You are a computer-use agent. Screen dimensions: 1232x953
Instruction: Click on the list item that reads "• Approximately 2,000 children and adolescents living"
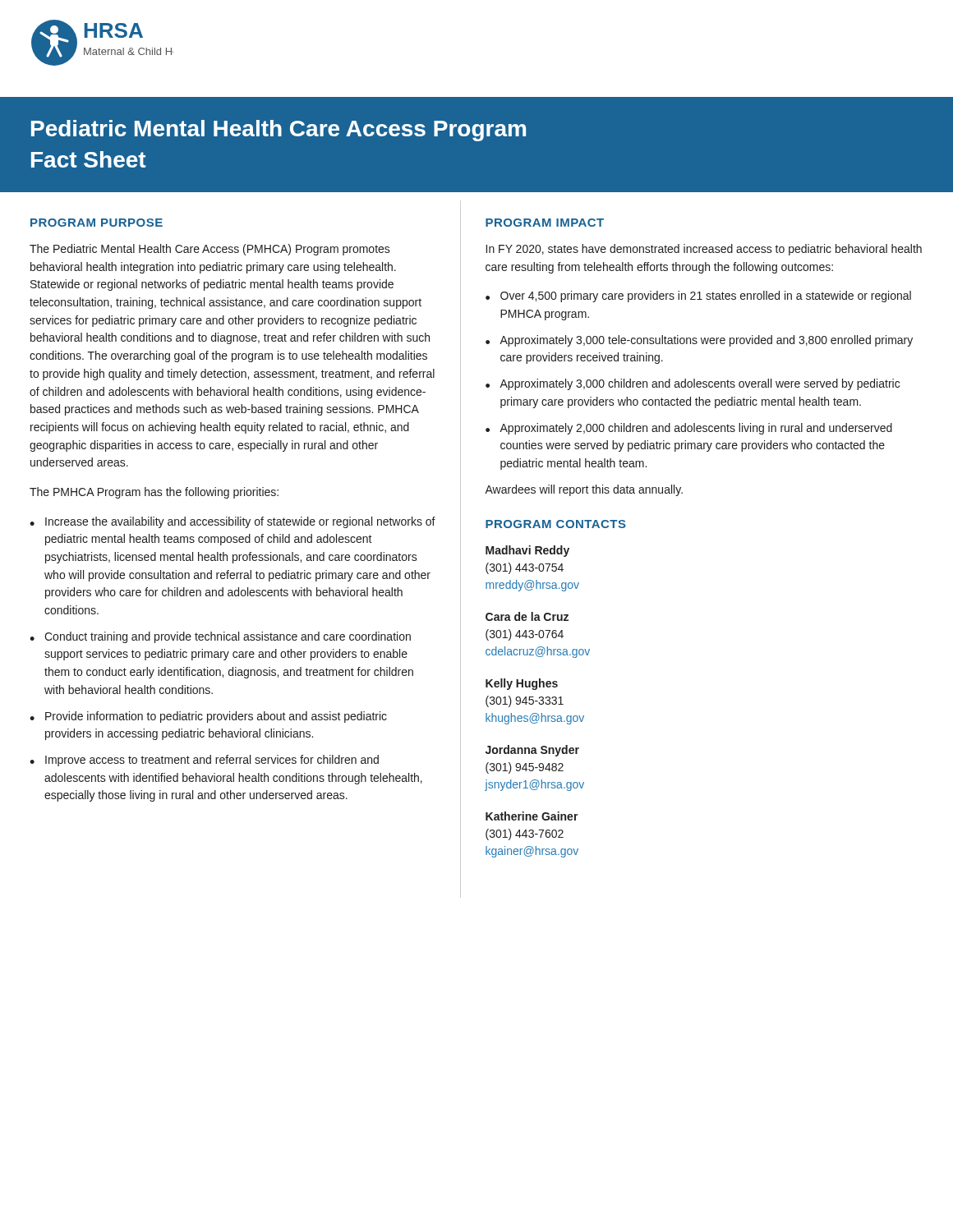pyautogui.click(x=704, y=446)
